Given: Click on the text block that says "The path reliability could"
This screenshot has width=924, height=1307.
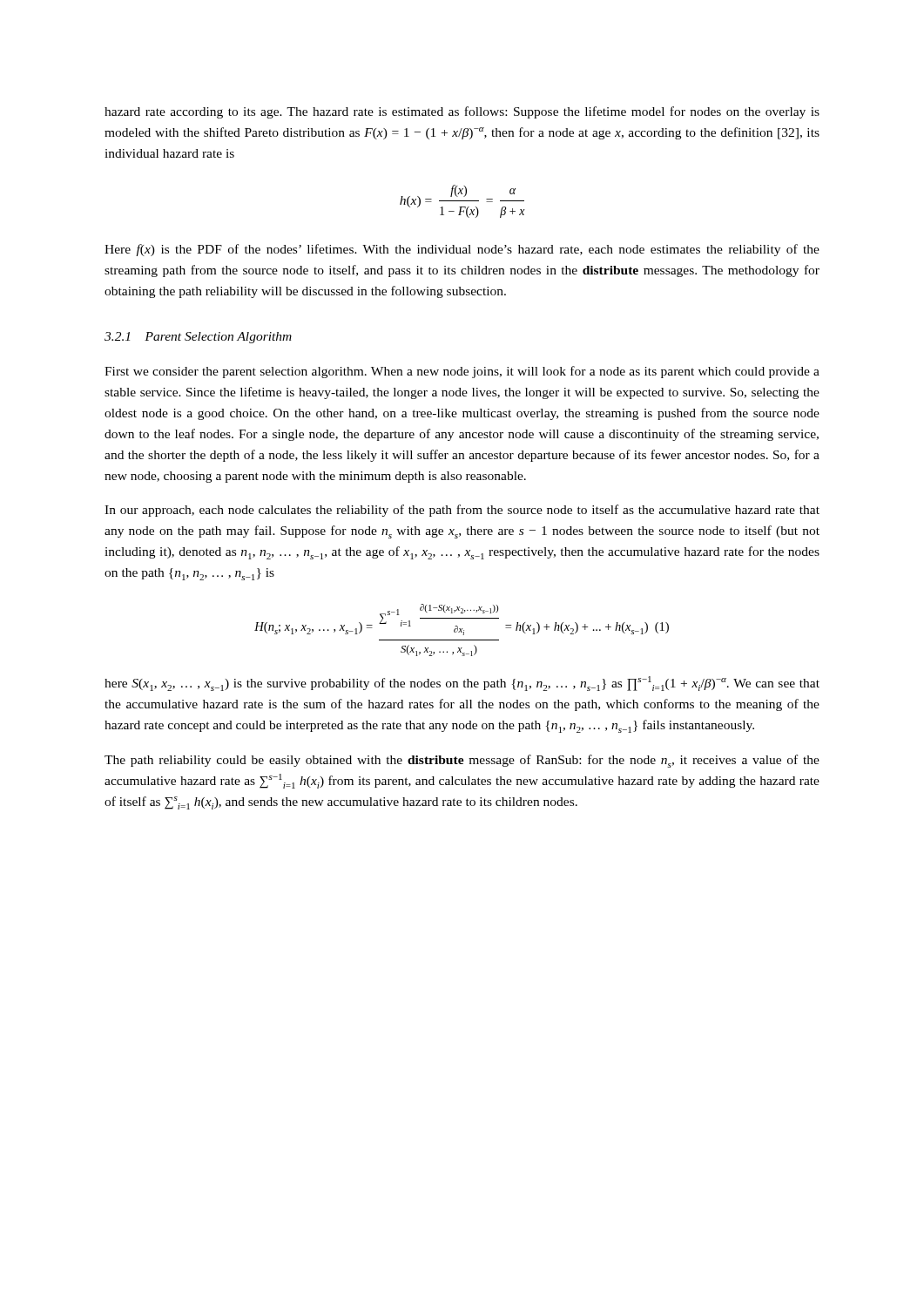Looking at the screenshot, I should point(462,780).
